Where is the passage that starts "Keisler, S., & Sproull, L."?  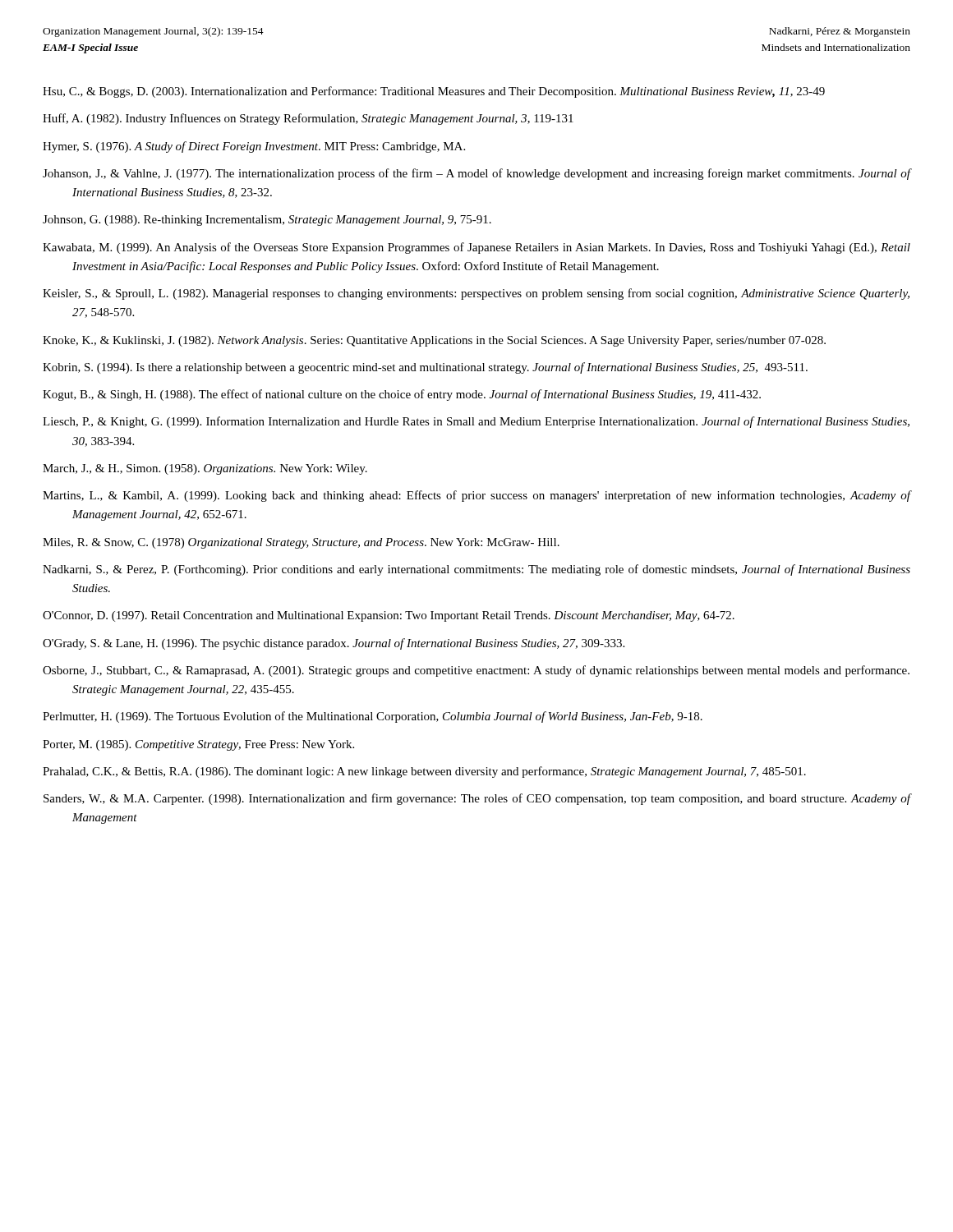point(476,303)
